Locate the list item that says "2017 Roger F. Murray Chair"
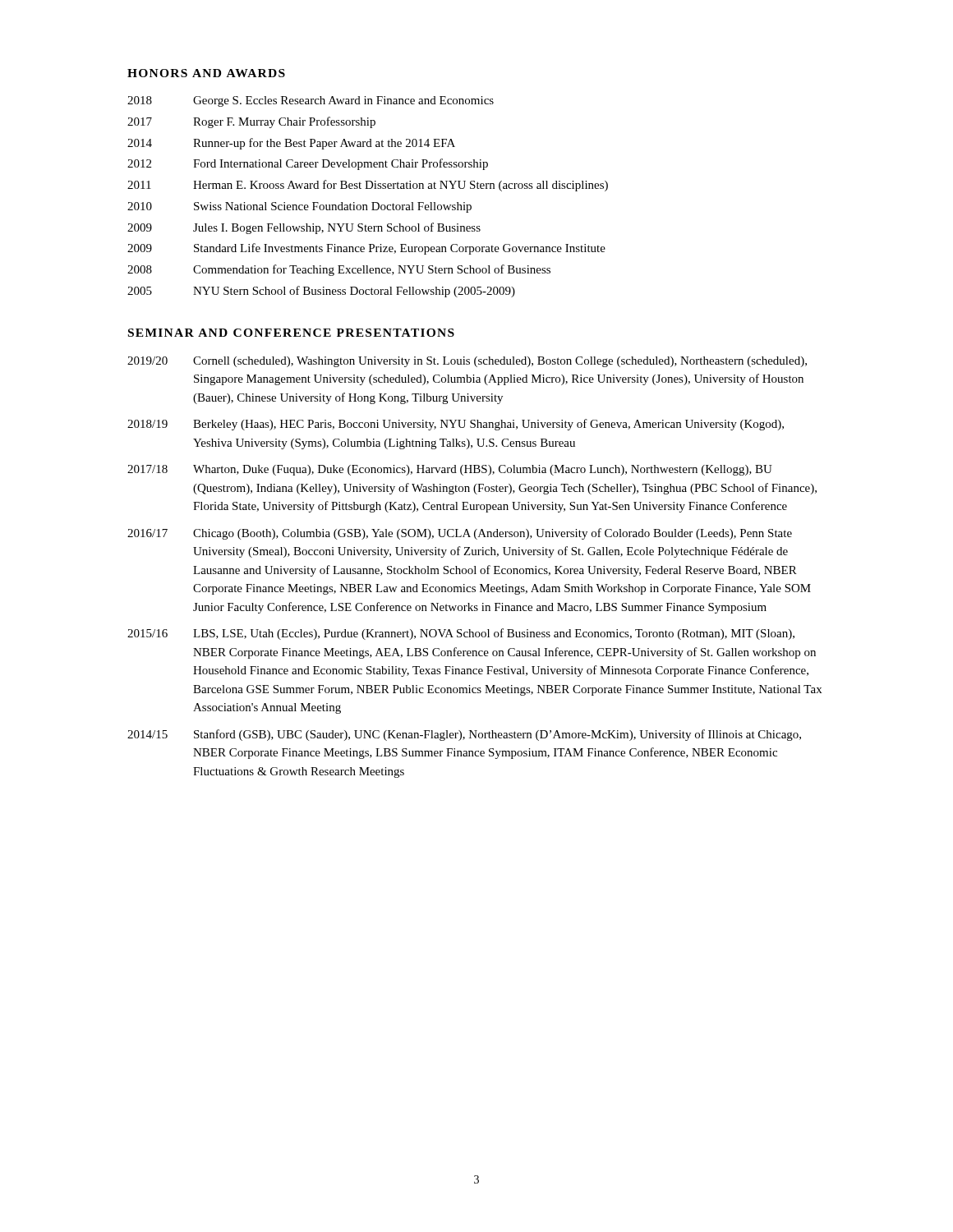 (x=251, y=122)
